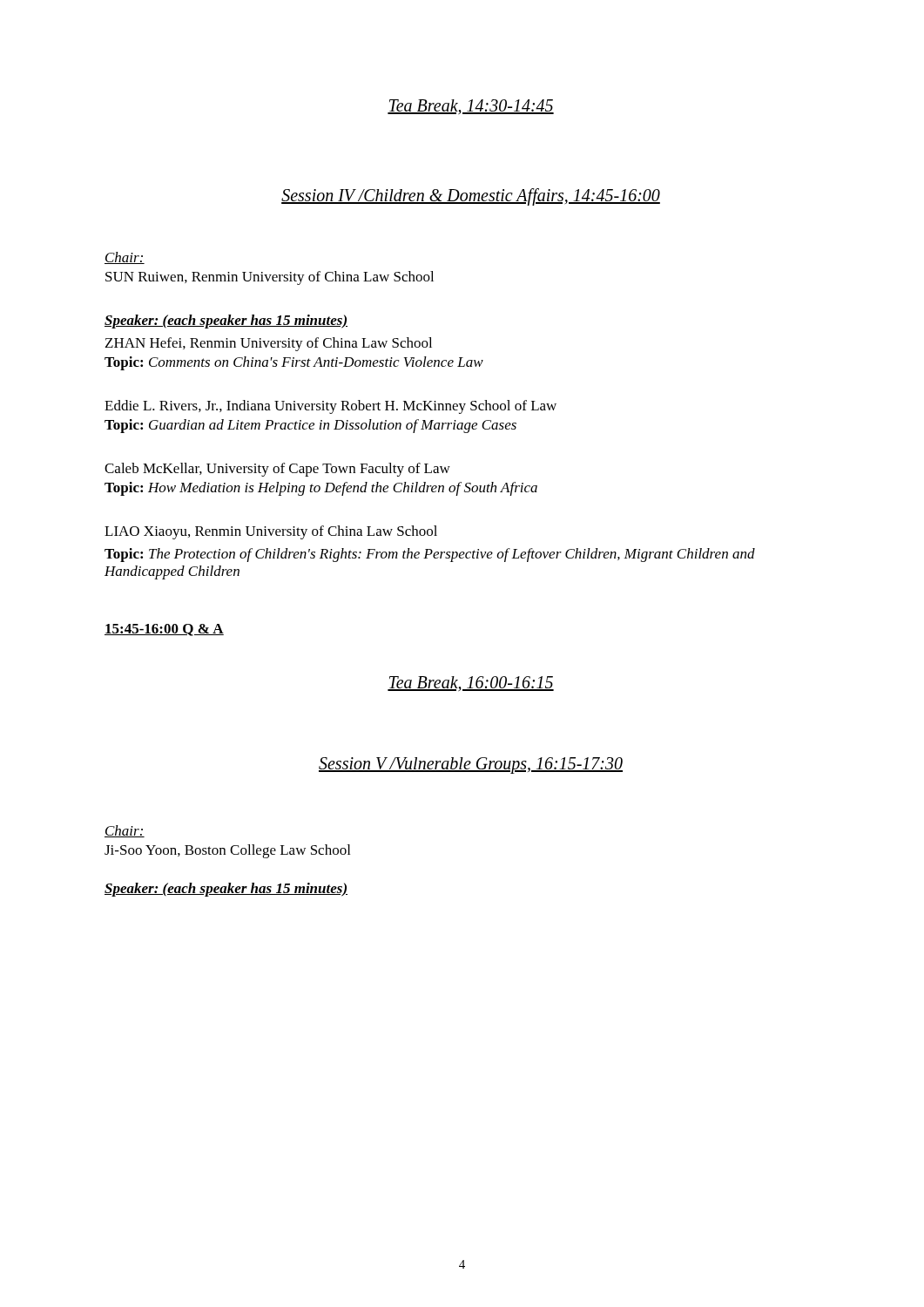Locate the block of text that opens with "LIAO Xiaoyu, Renmin University of"
924x1307 pixels.
(271, 531)
